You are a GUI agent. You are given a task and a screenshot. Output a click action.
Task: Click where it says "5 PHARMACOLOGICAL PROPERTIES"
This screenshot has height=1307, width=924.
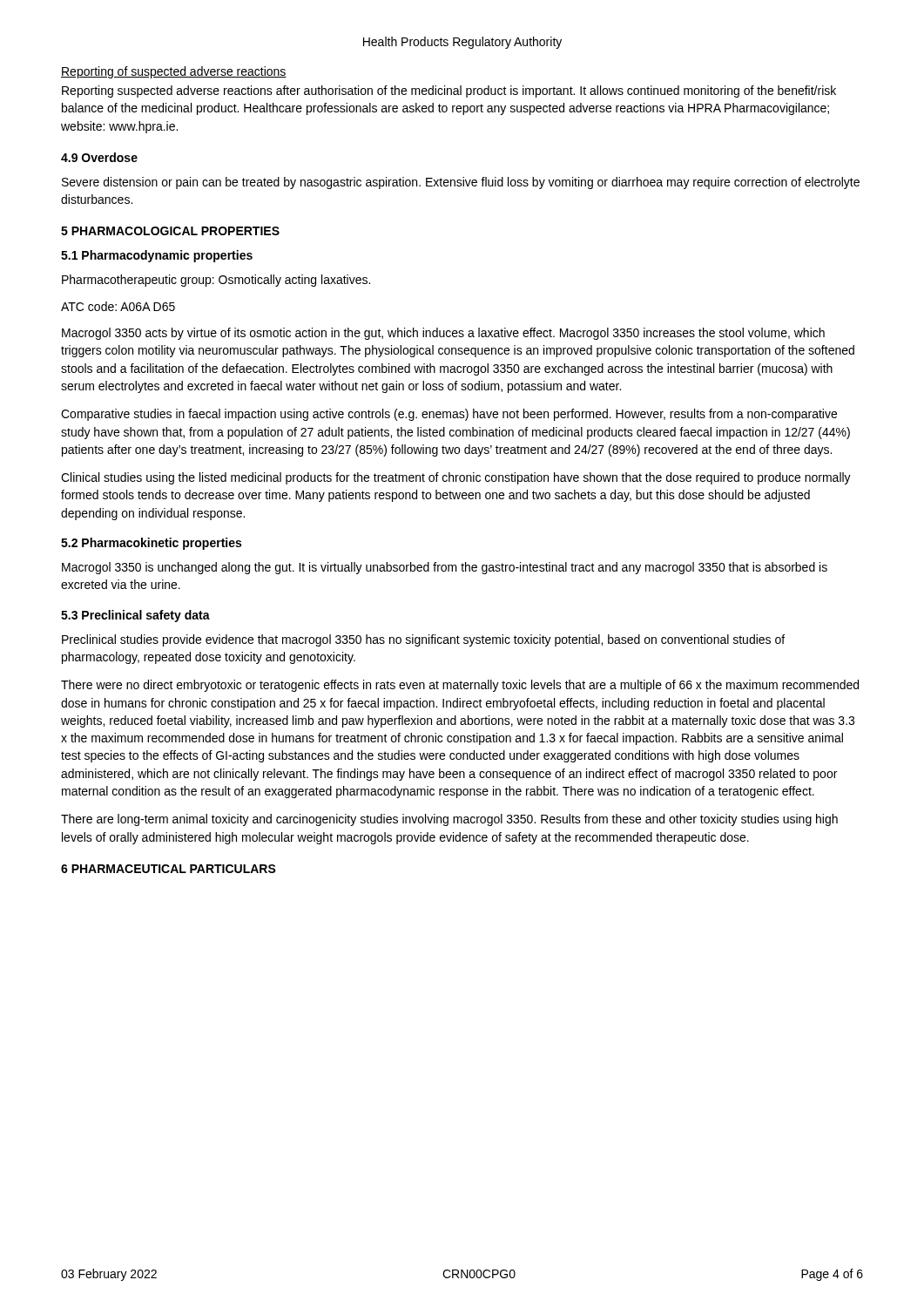click(170, 231)
